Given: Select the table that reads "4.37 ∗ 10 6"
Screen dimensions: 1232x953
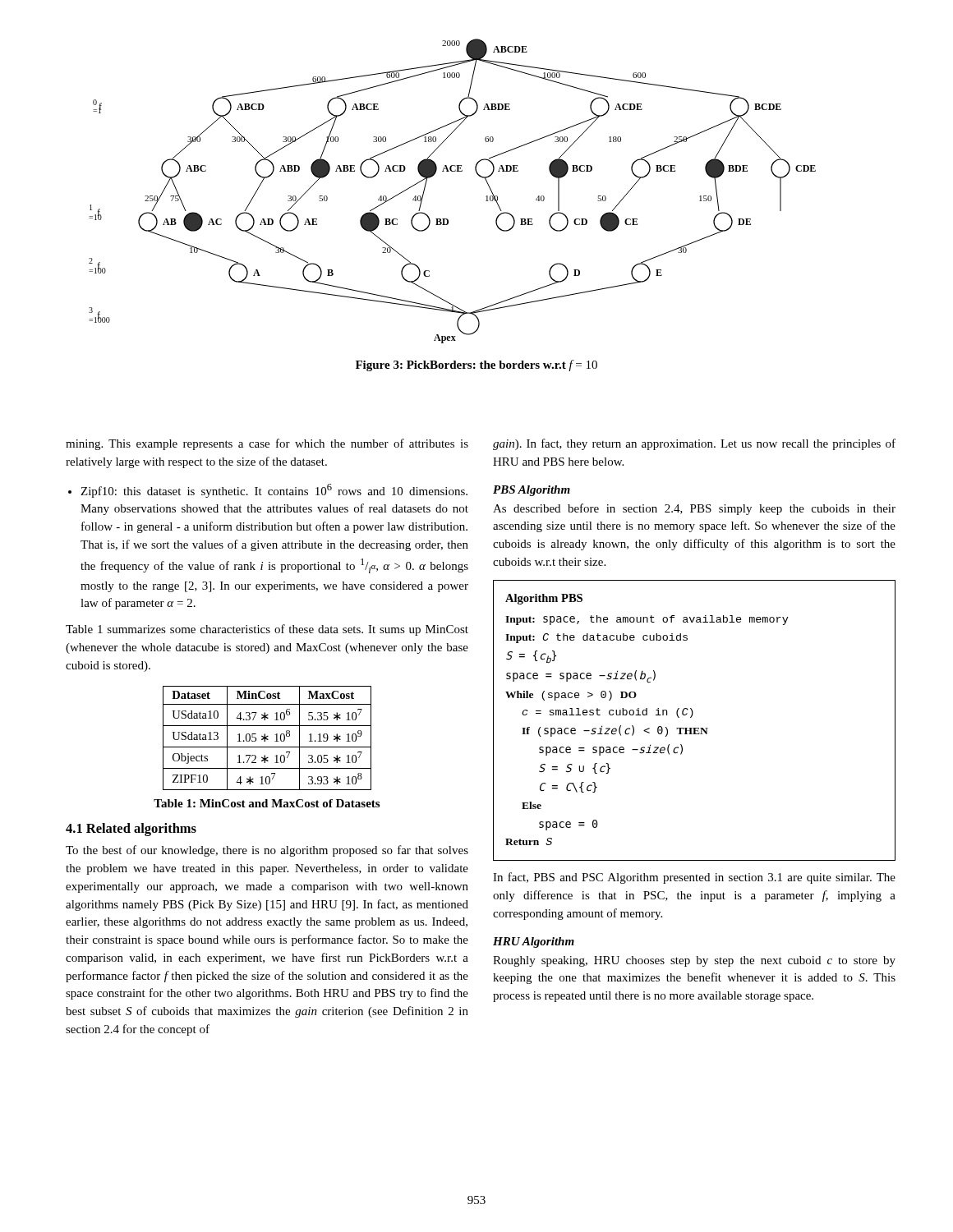Looking at the screenshot, I should click(267, 738).
